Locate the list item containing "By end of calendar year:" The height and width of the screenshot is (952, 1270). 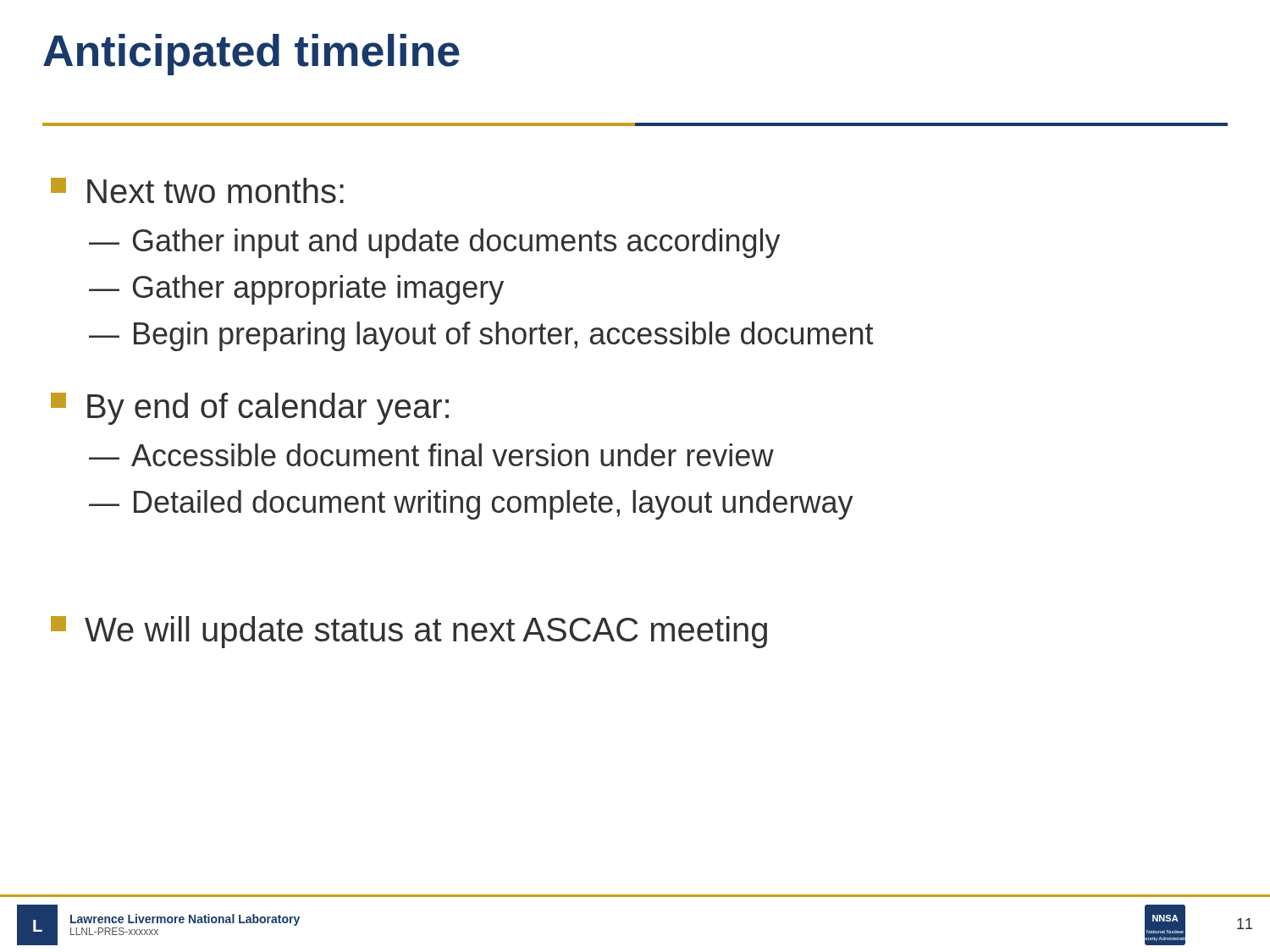[x=251, y=407]
